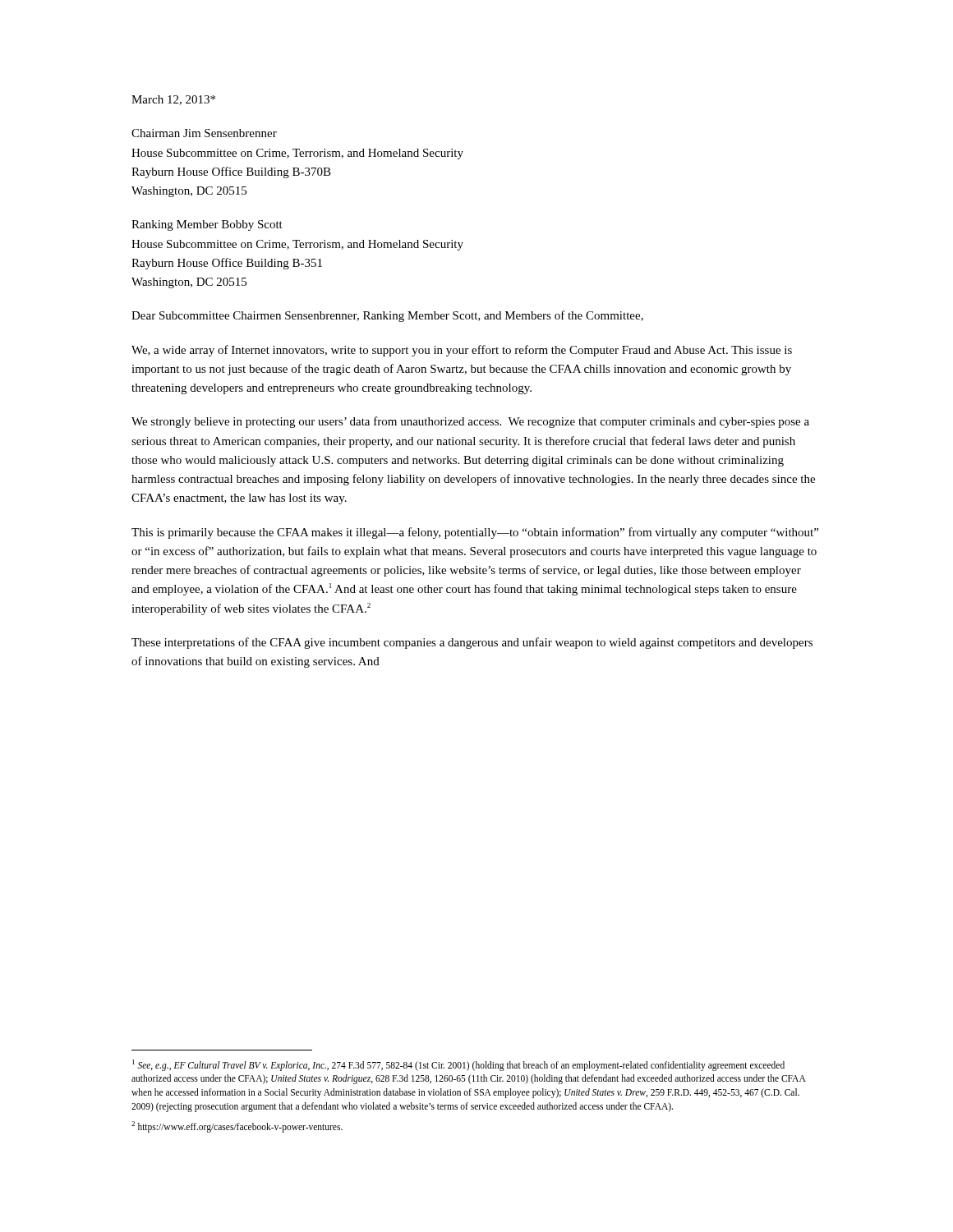Image resolution: width=953 pixels, height=1232 pixels.
Task: Locate the footnote with the text "2 https://www.eff.org/cases/facebook-v-power-ventures."
Action: (237, 1125)
